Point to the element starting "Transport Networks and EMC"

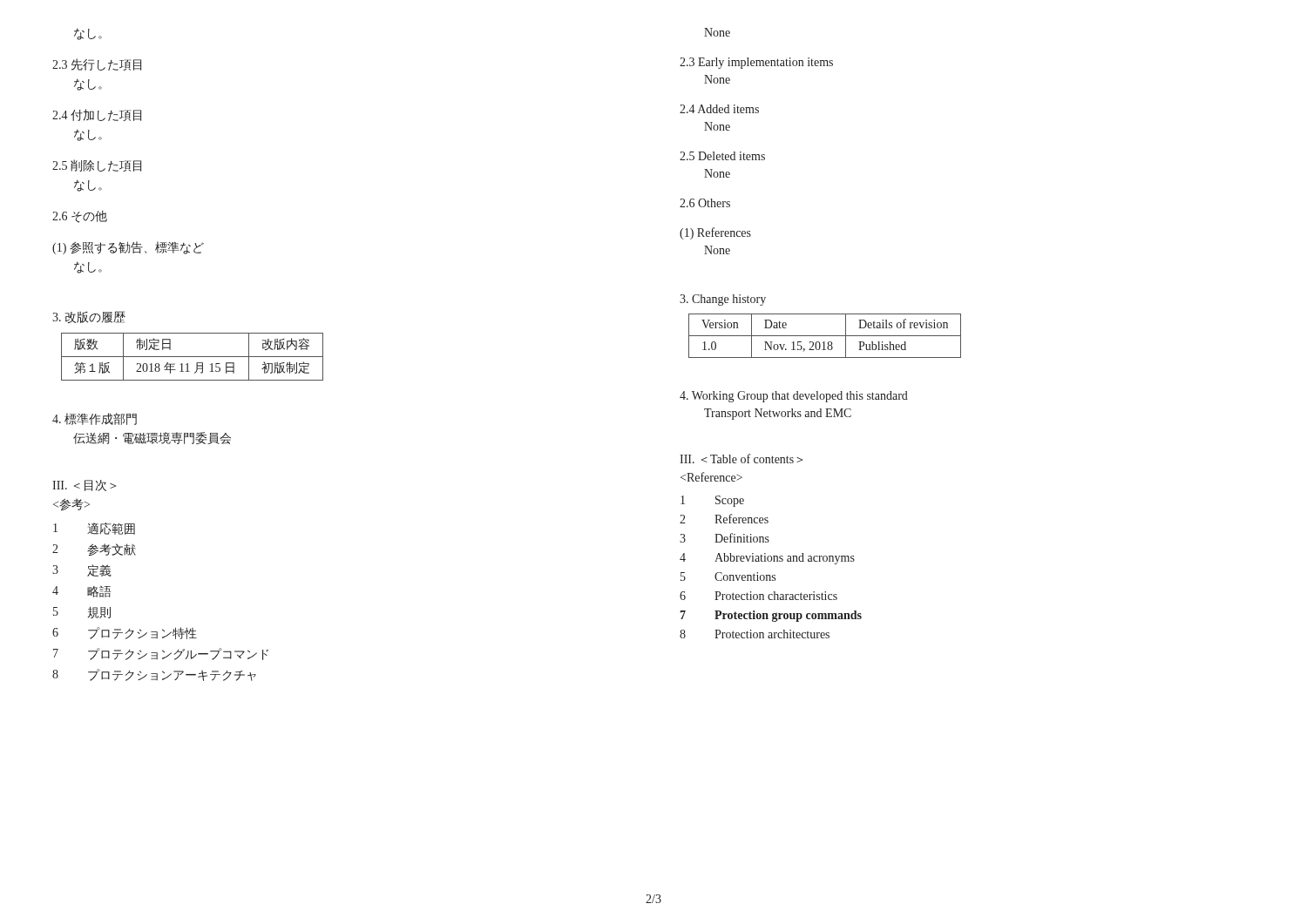778,413
